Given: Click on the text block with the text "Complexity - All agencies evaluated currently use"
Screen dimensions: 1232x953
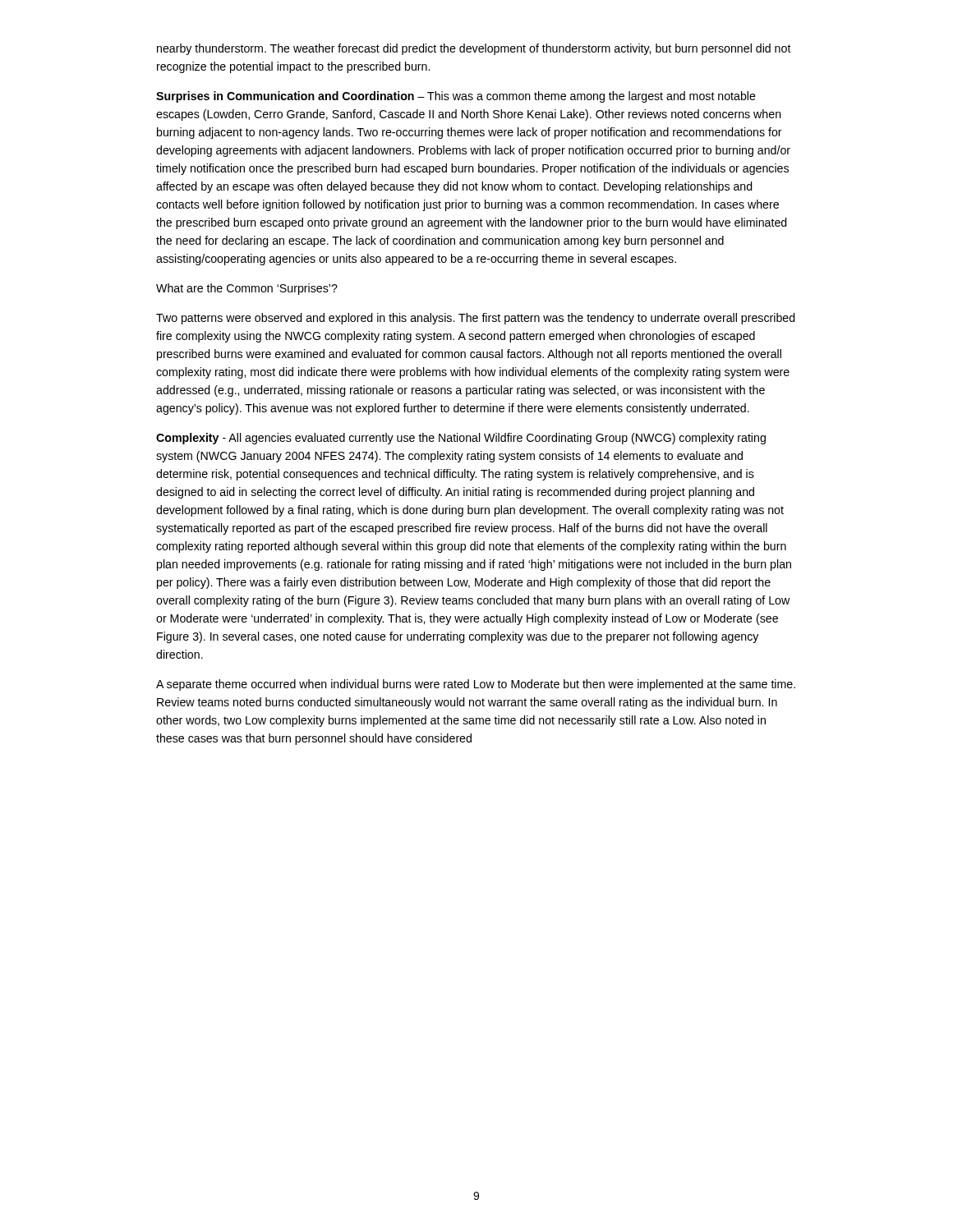Looking at the screenshot, I should 474,546.
